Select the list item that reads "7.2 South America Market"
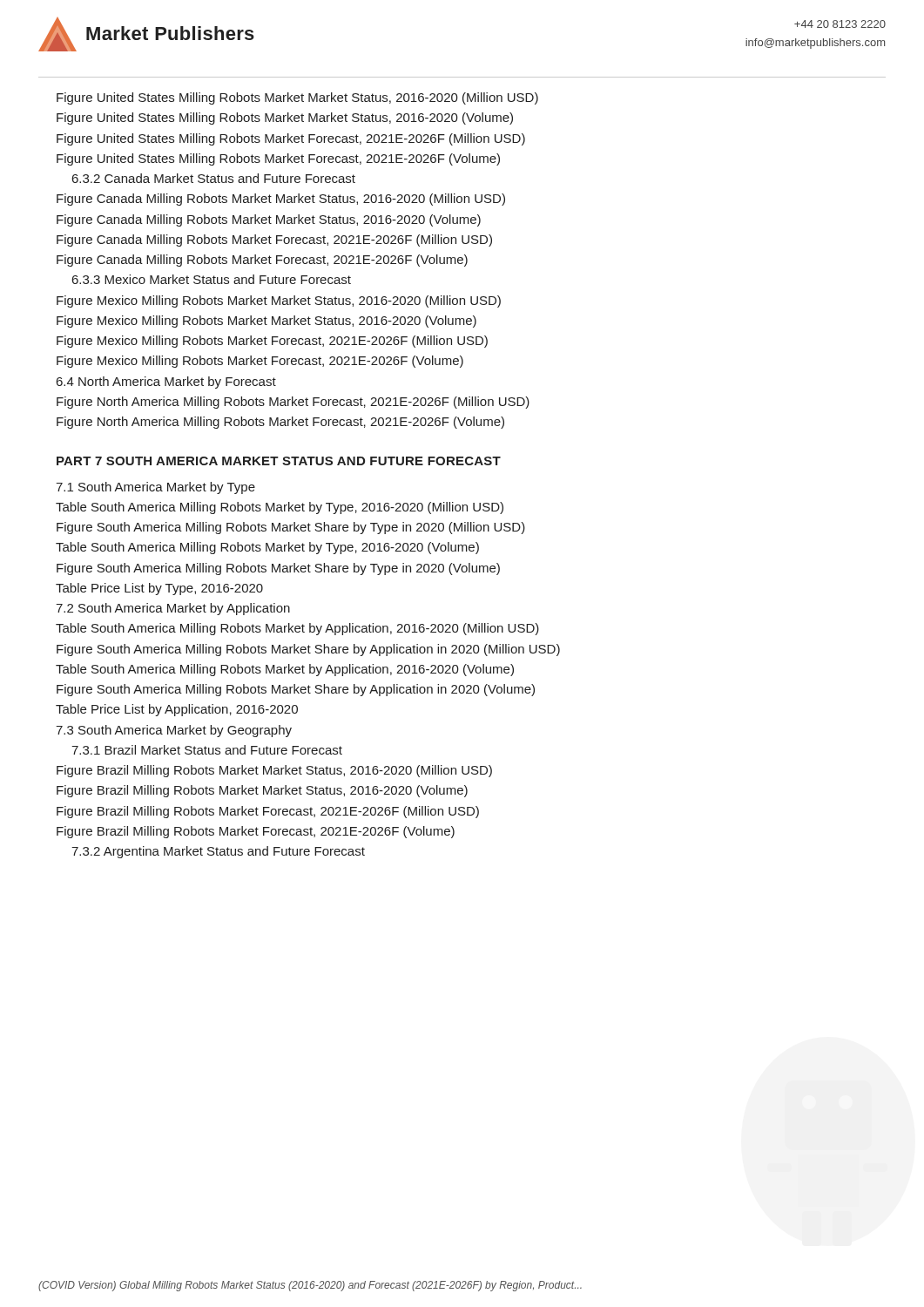924x1307 pixels. coord(173,608)
